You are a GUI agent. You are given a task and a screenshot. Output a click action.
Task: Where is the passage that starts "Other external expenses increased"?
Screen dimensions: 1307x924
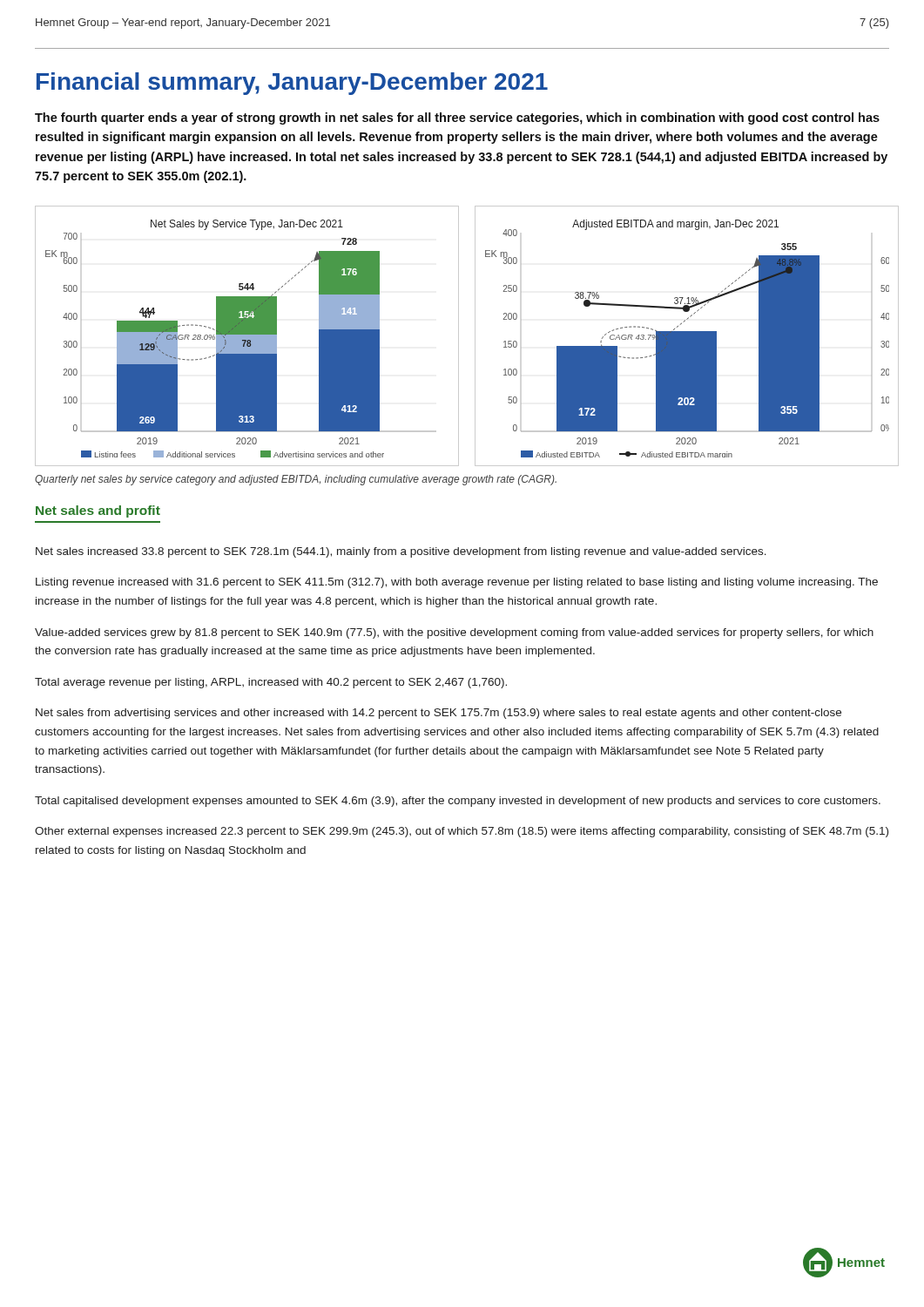point(462,841)
